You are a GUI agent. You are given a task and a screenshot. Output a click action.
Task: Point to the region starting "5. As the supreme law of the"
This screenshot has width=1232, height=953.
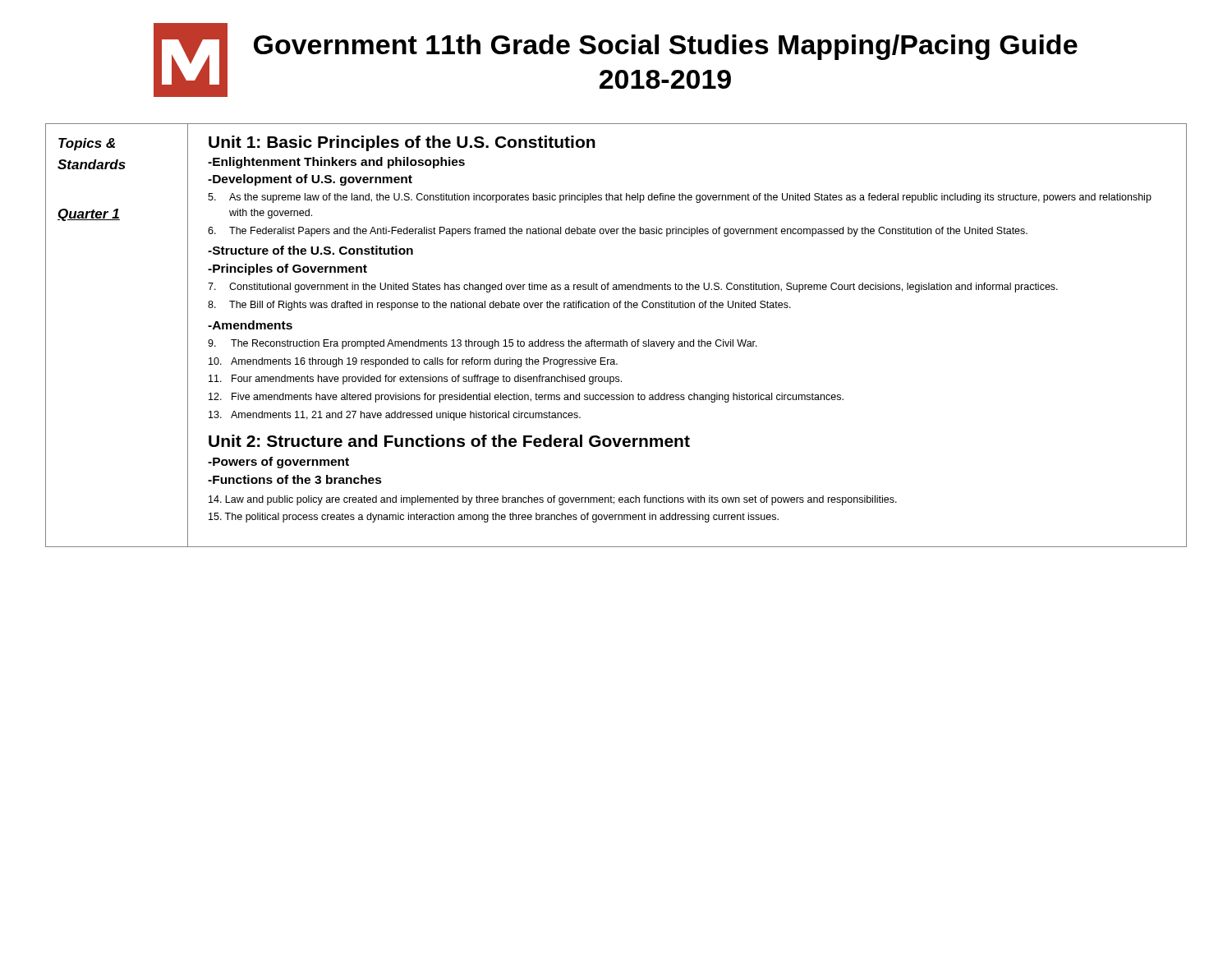(688, 205)
